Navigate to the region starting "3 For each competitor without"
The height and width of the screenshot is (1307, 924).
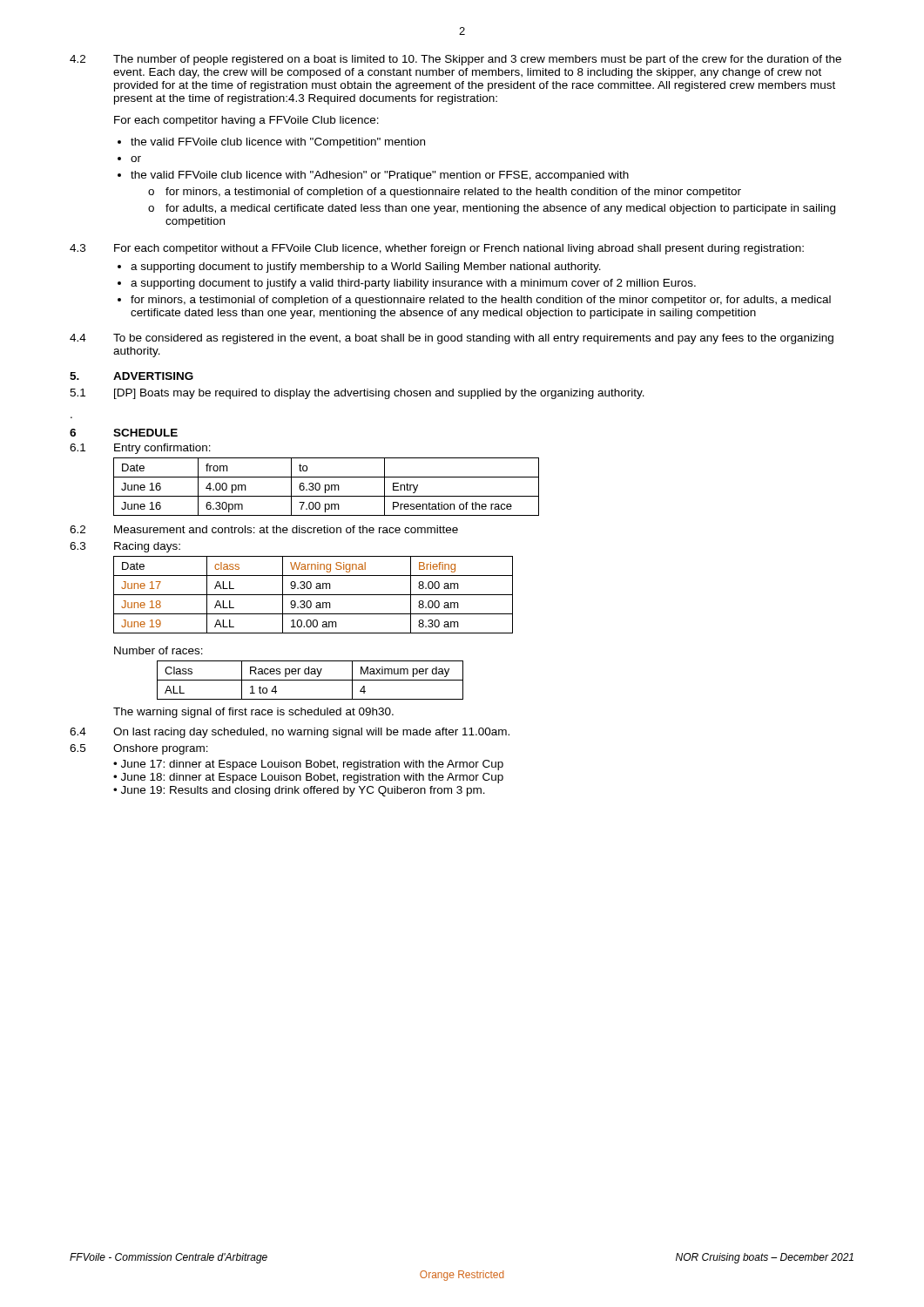tap(462, 282)
